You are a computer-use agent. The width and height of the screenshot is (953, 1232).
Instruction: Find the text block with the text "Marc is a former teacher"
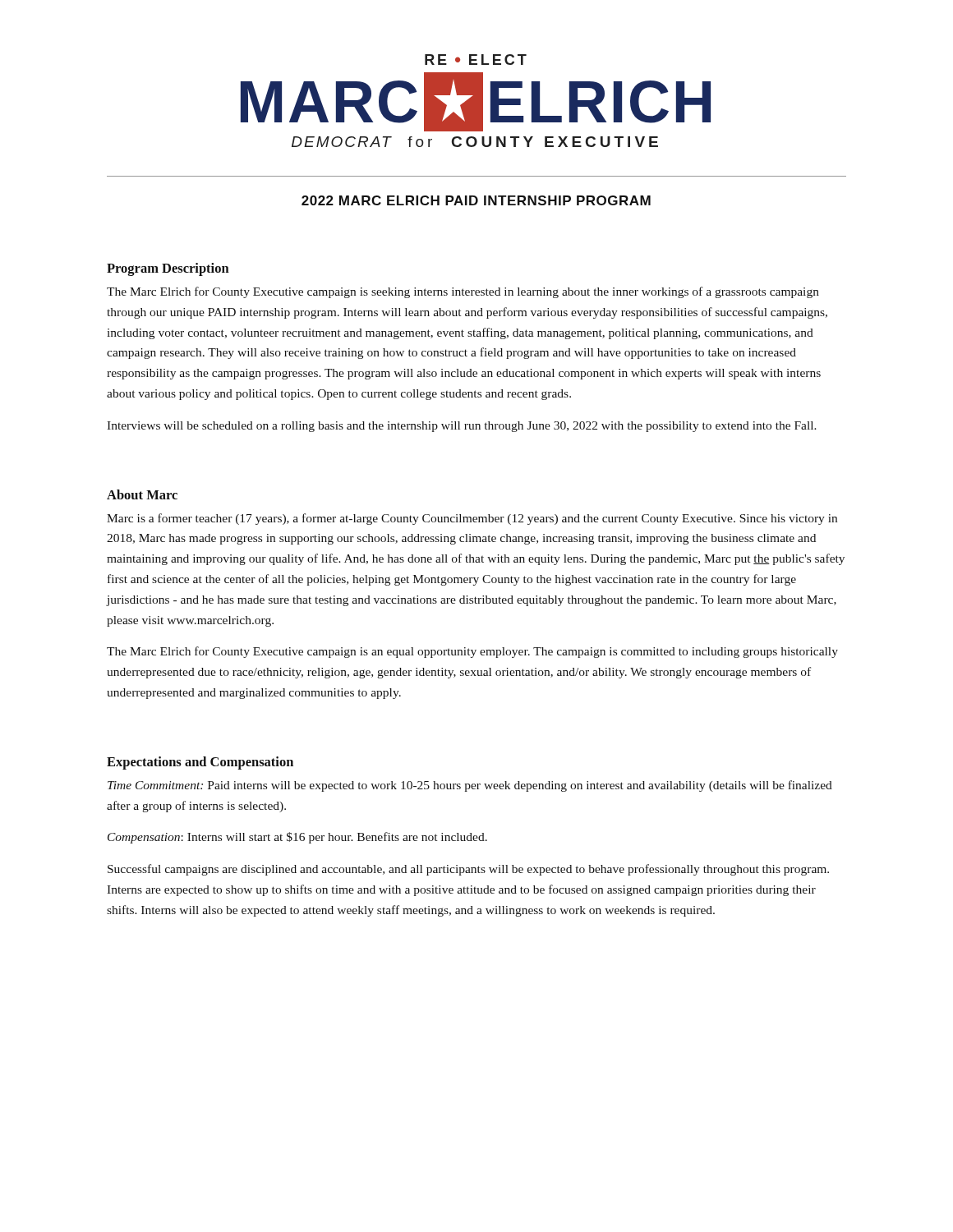click(476, 568)
